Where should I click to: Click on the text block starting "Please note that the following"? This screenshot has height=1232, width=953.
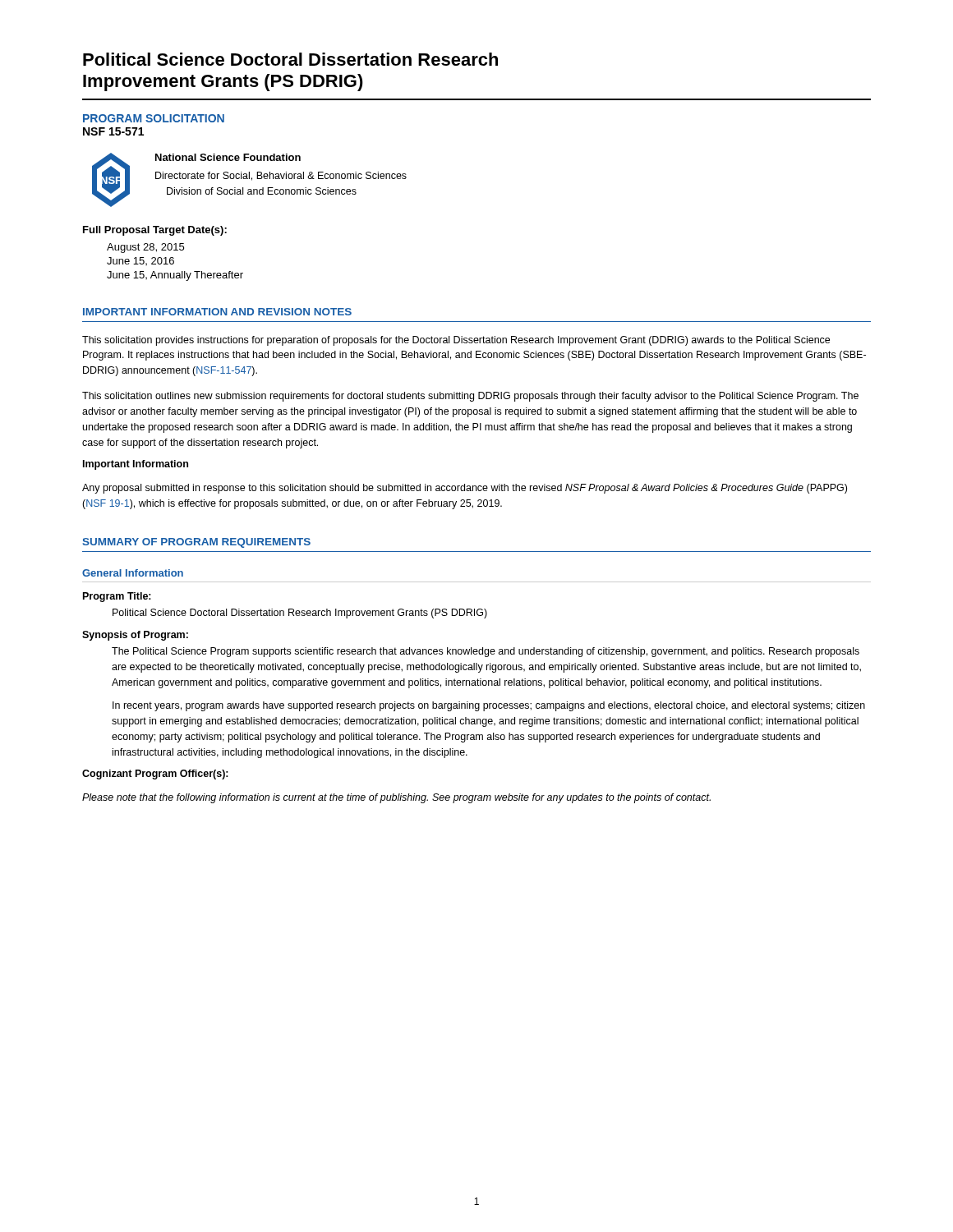click(x=476, y=798)
